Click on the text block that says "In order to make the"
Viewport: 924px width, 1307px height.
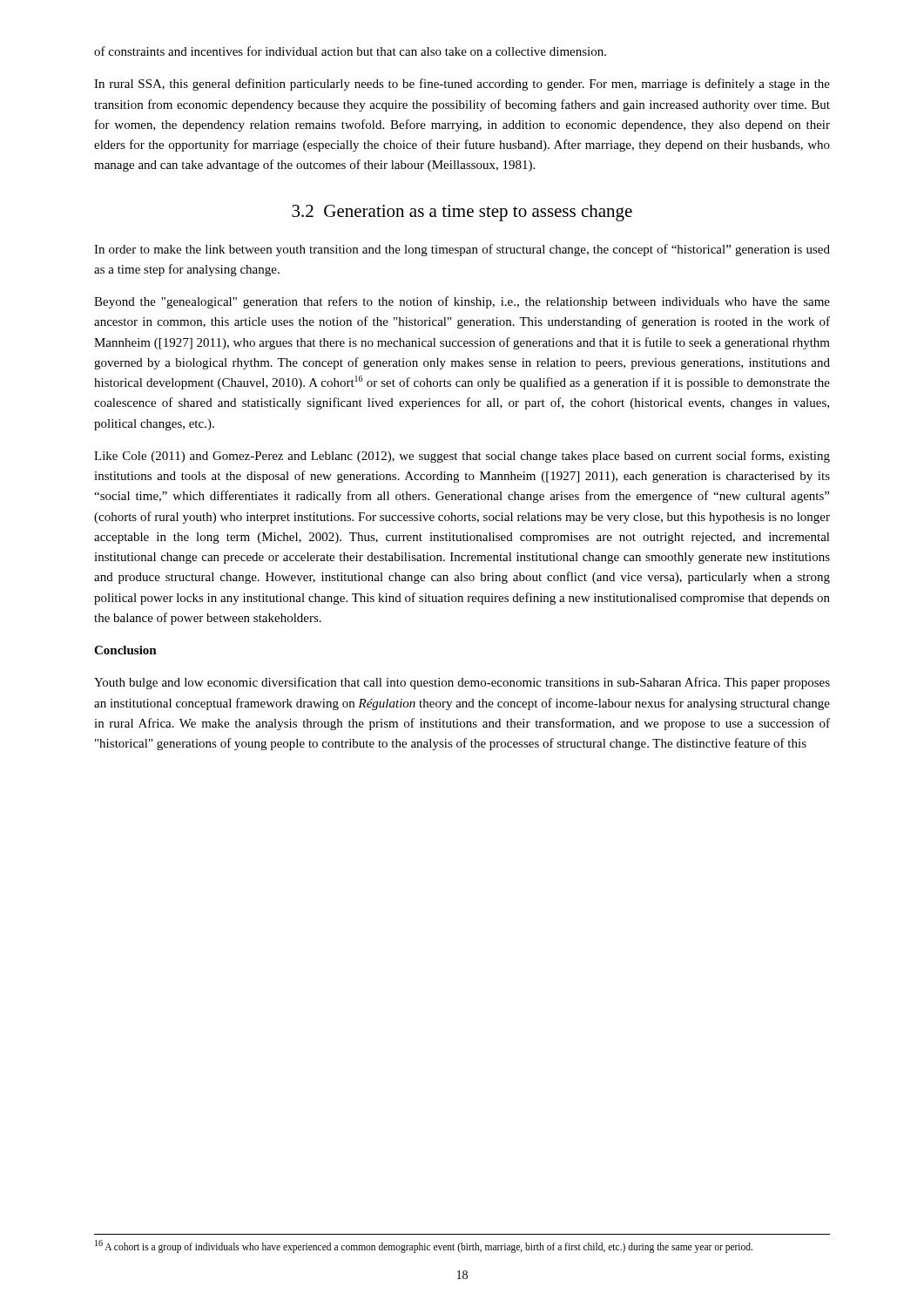tap(462, 259)
